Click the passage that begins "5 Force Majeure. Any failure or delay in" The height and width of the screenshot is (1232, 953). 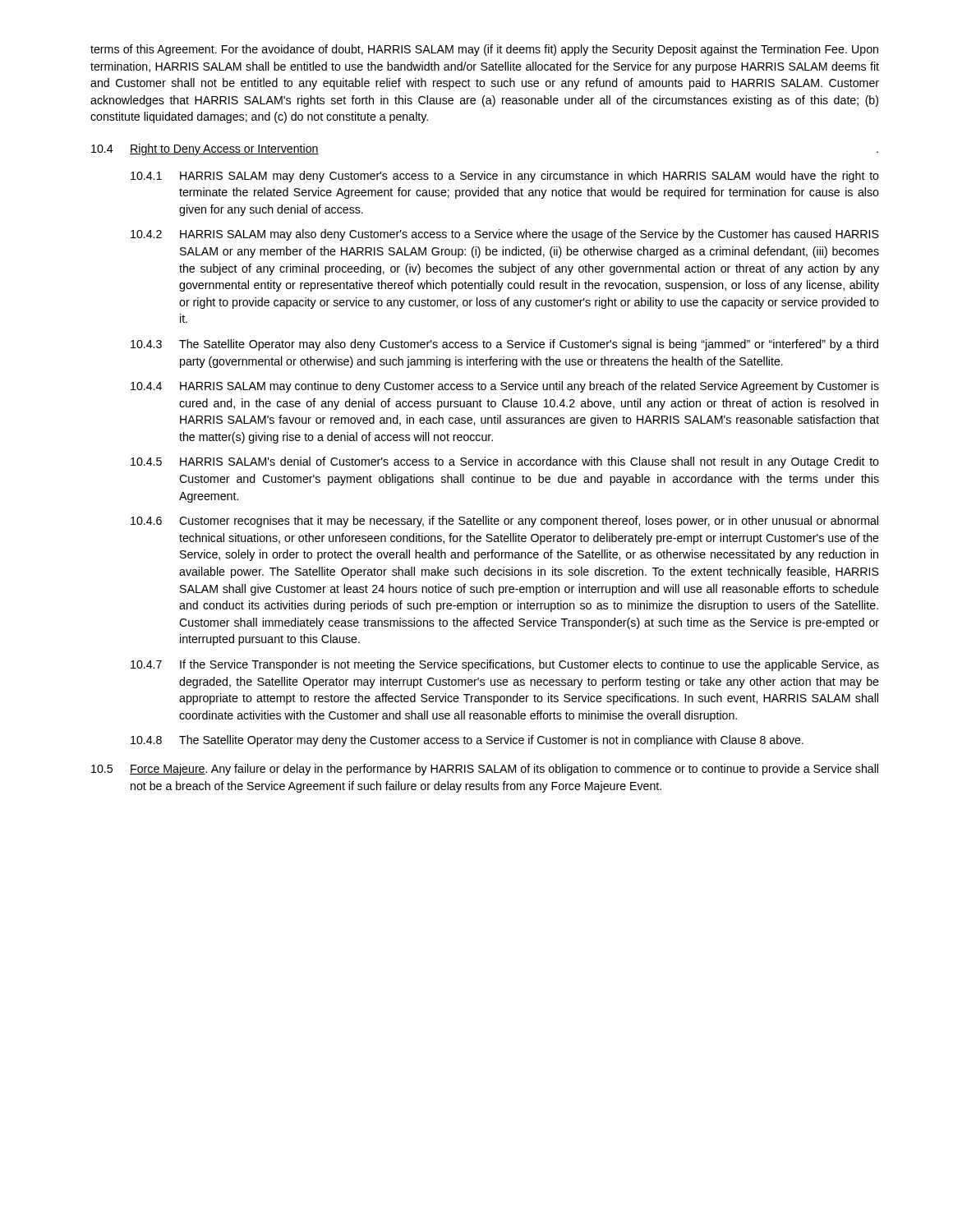485,777
